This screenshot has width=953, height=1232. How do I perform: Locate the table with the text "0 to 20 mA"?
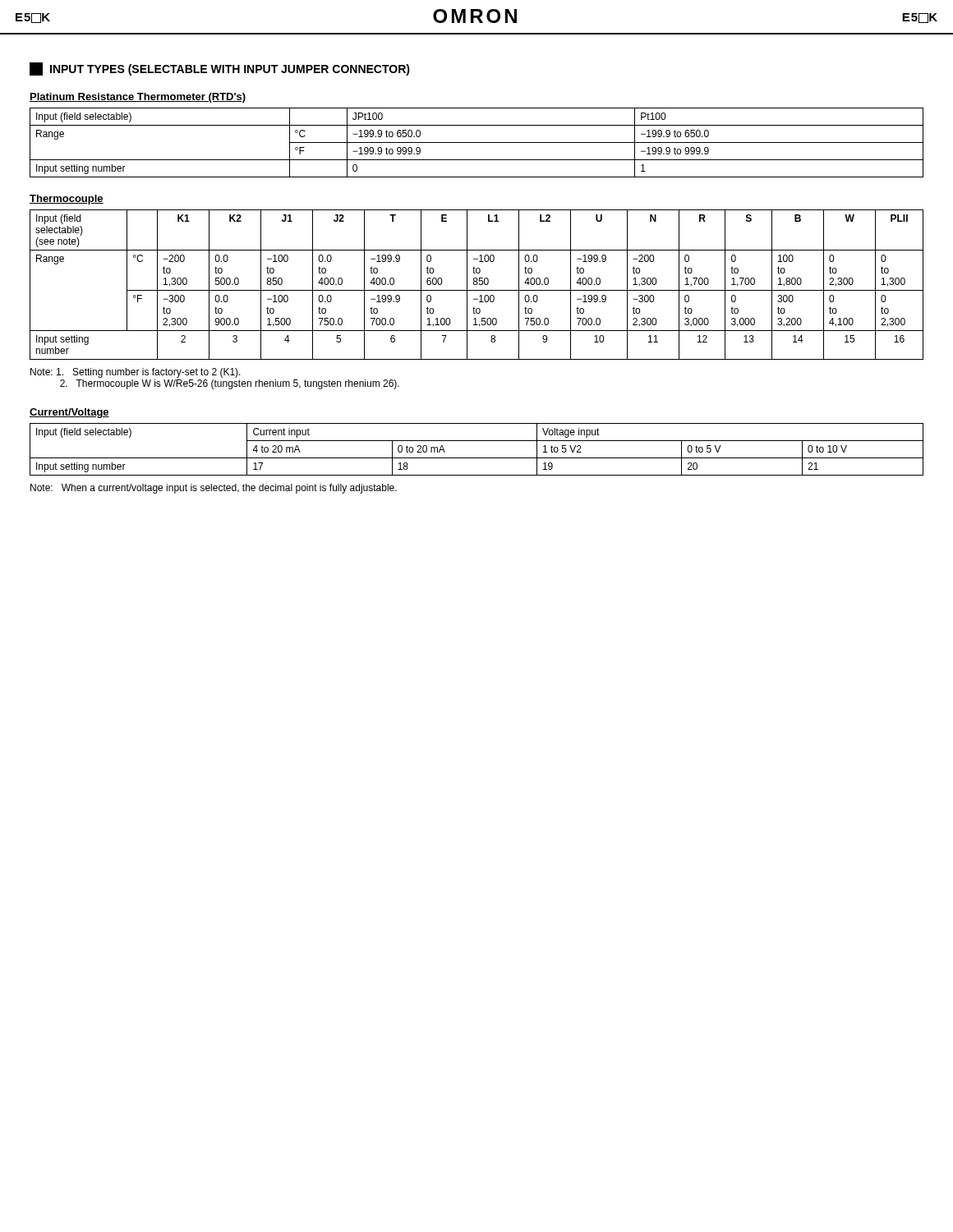pos(476,449)
